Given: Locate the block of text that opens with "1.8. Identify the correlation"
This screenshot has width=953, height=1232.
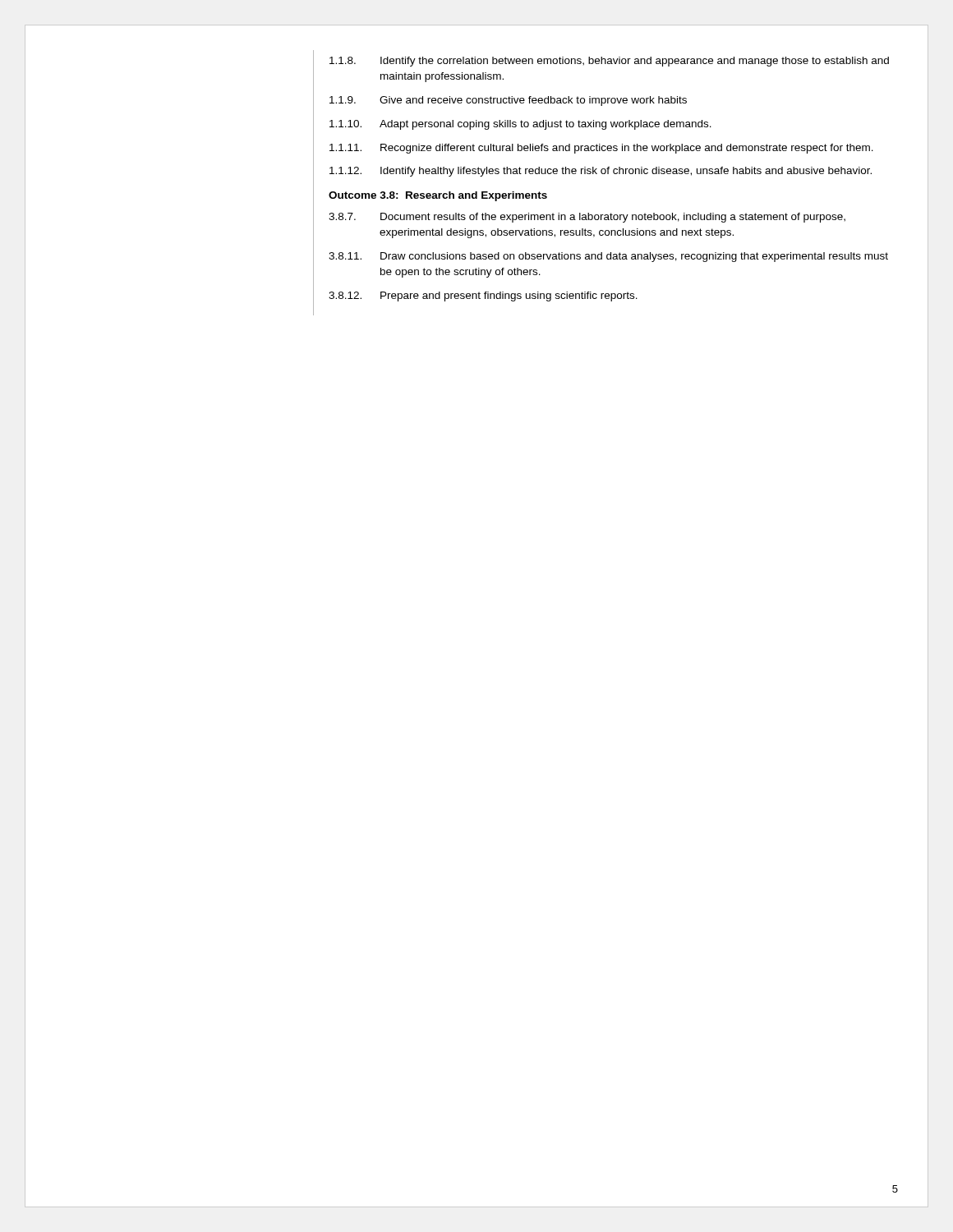Looking at the screenshot, I should coord(616,69).
